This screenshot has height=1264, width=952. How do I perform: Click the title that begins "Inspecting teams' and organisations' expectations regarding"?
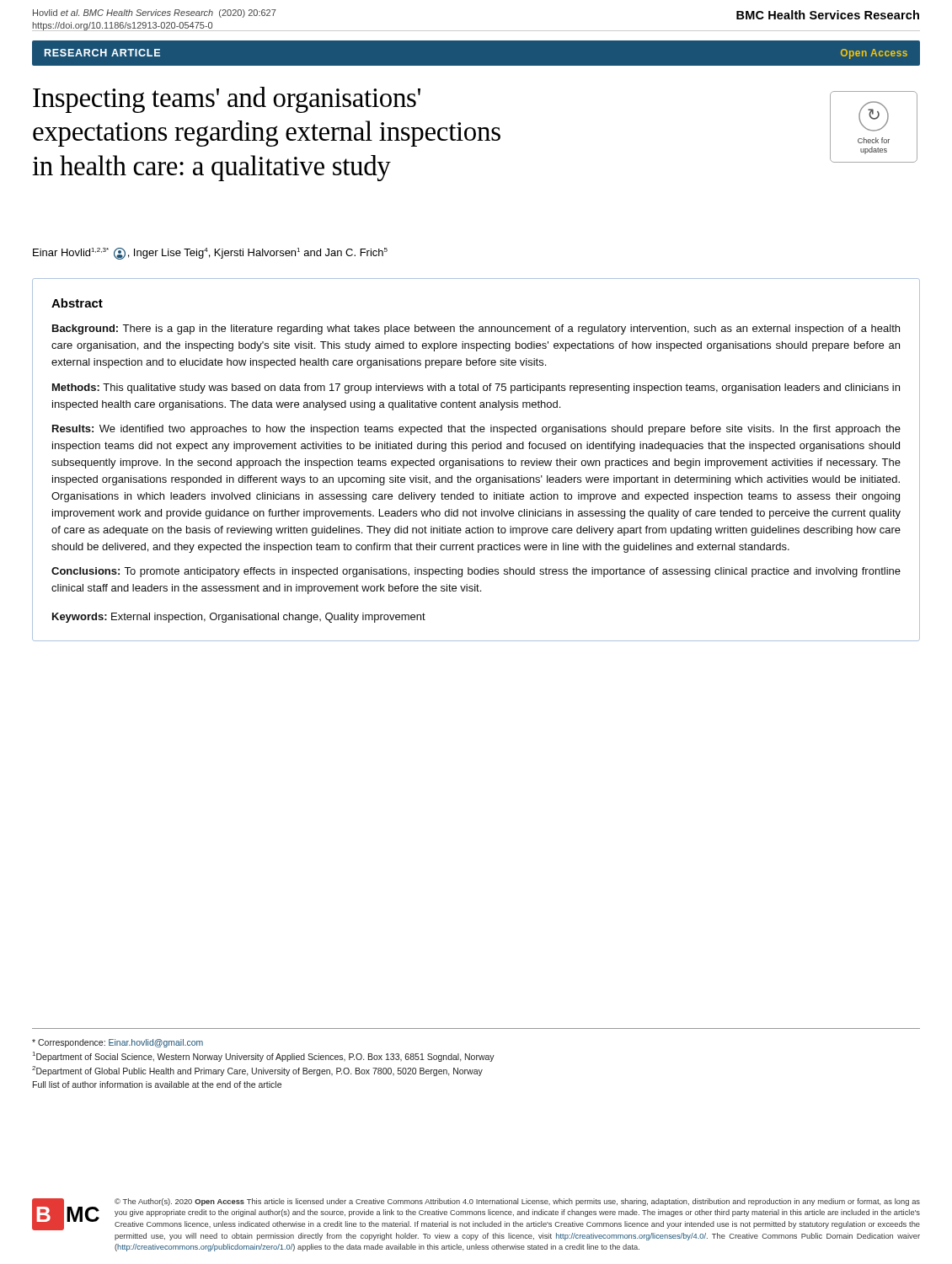click(267, 132)
